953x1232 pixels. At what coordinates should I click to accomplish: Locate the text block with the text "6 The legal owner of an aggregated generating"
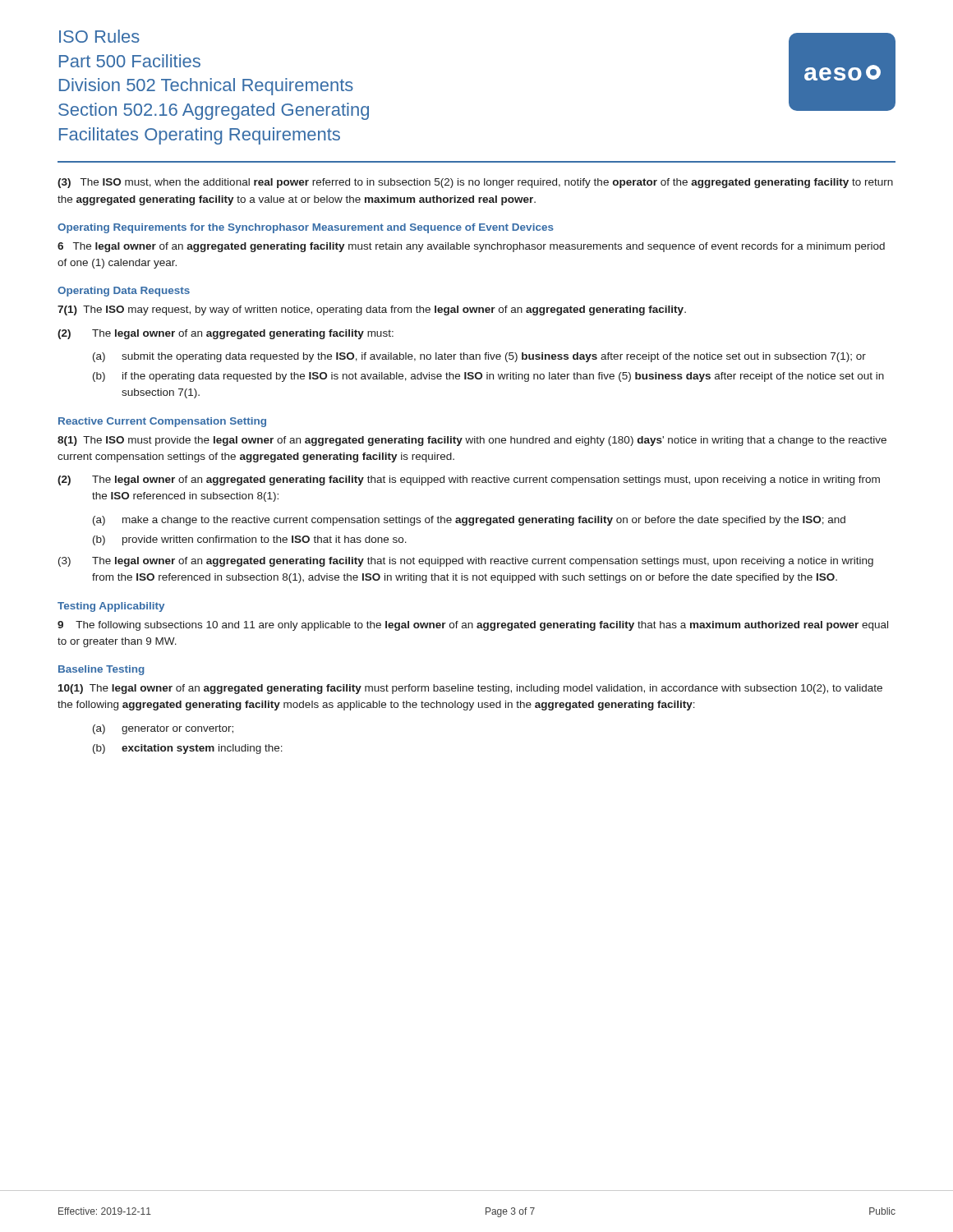(x=471, y=254)
